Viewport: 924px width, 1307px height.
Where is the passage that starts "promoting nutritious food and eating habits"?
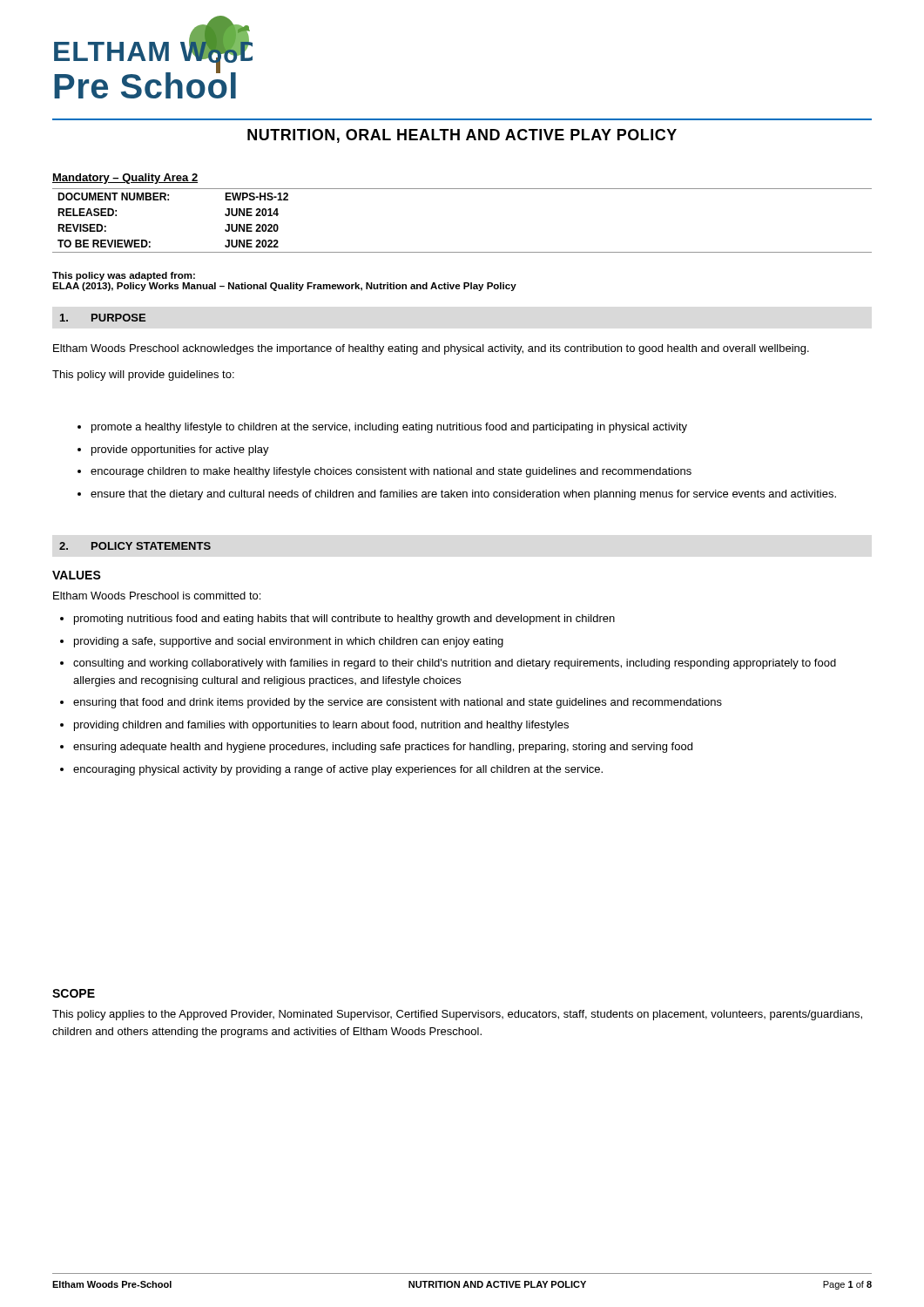[x=462, y=694]
